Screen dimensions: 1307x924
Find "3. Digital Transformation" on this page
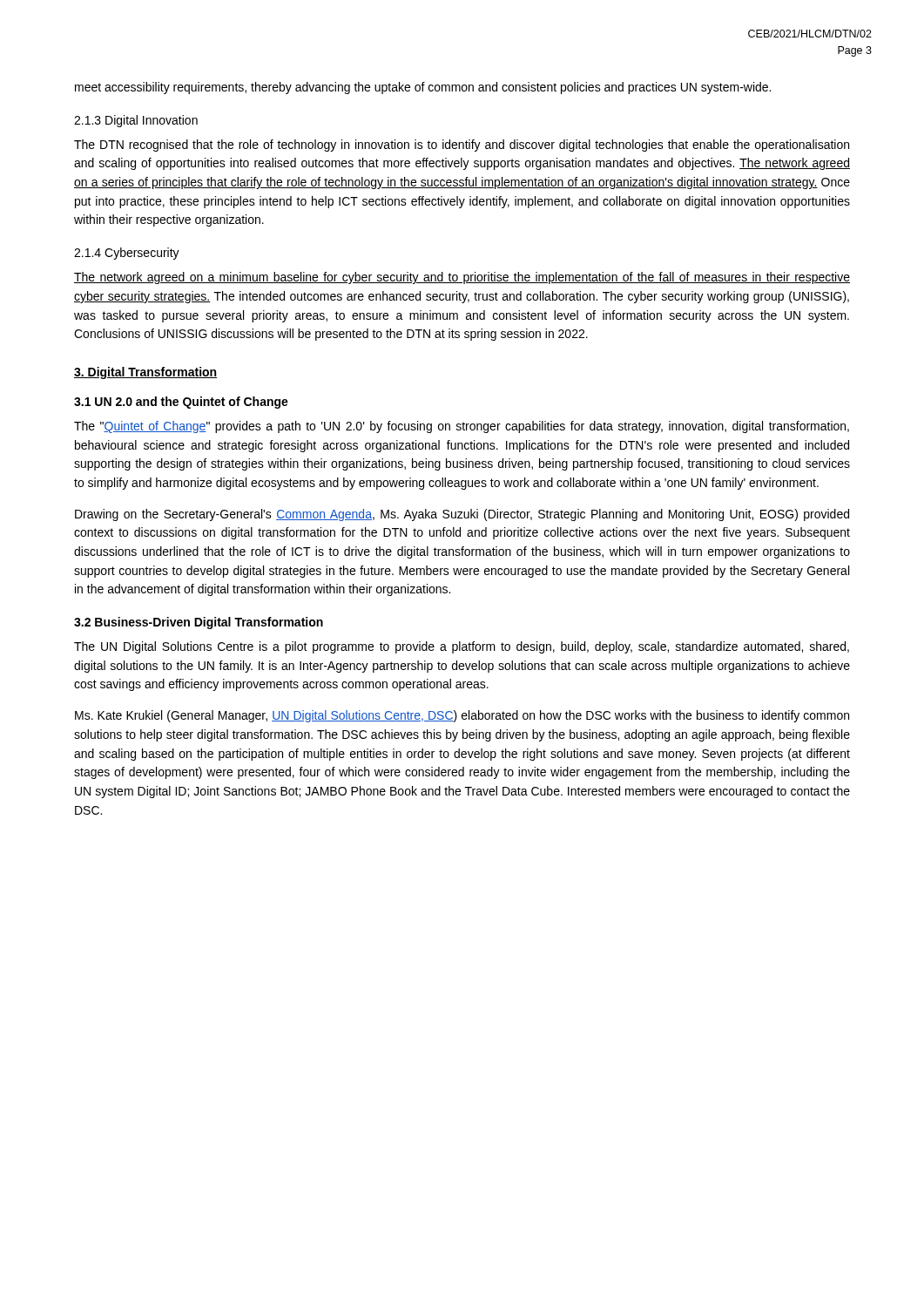click(x=145, y=372)
